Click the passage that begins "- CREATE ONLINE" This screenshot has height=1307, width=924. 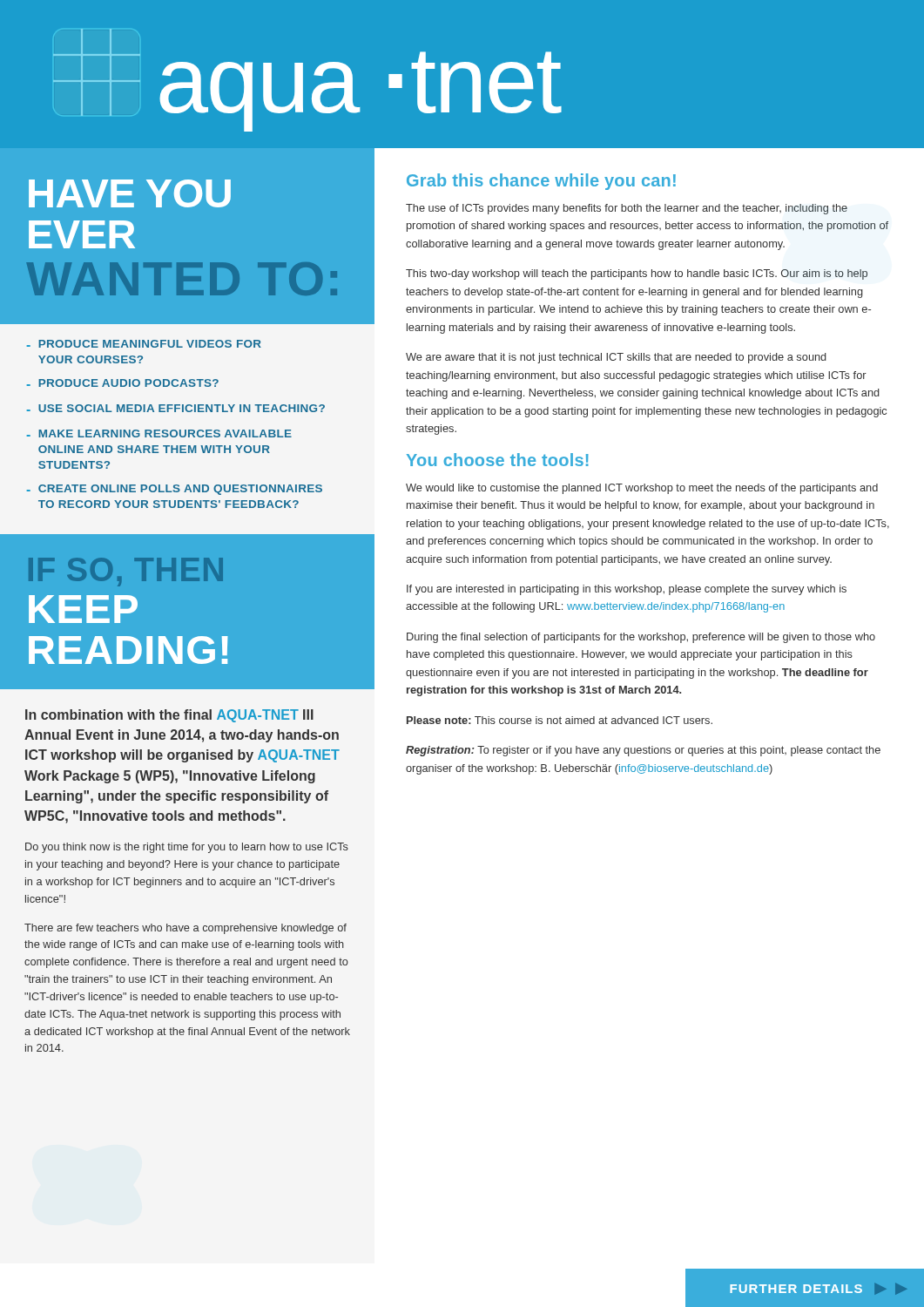pos(175,496)
